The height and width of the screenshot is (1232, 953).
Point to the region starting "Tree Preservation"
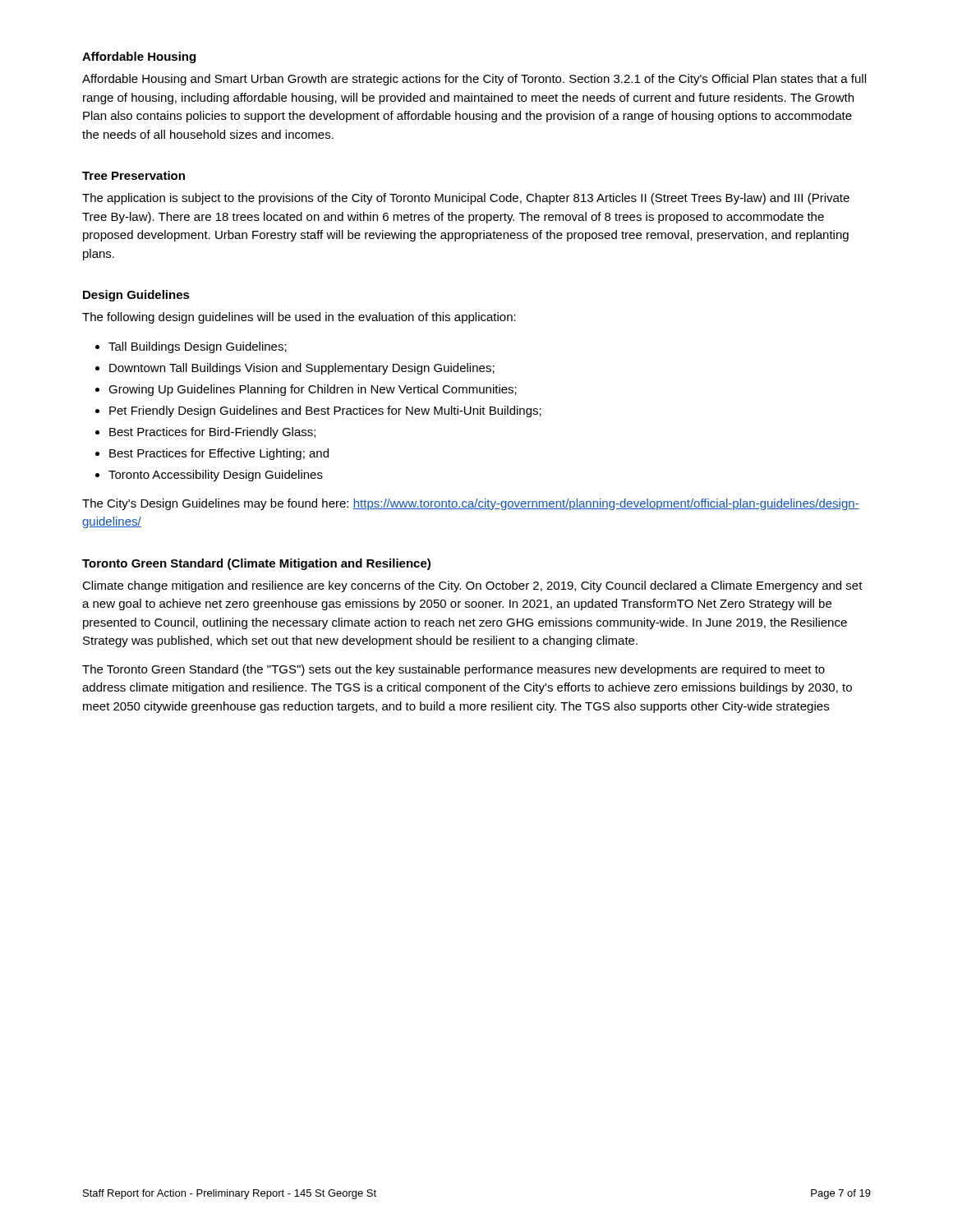click(x=134, y=175)
